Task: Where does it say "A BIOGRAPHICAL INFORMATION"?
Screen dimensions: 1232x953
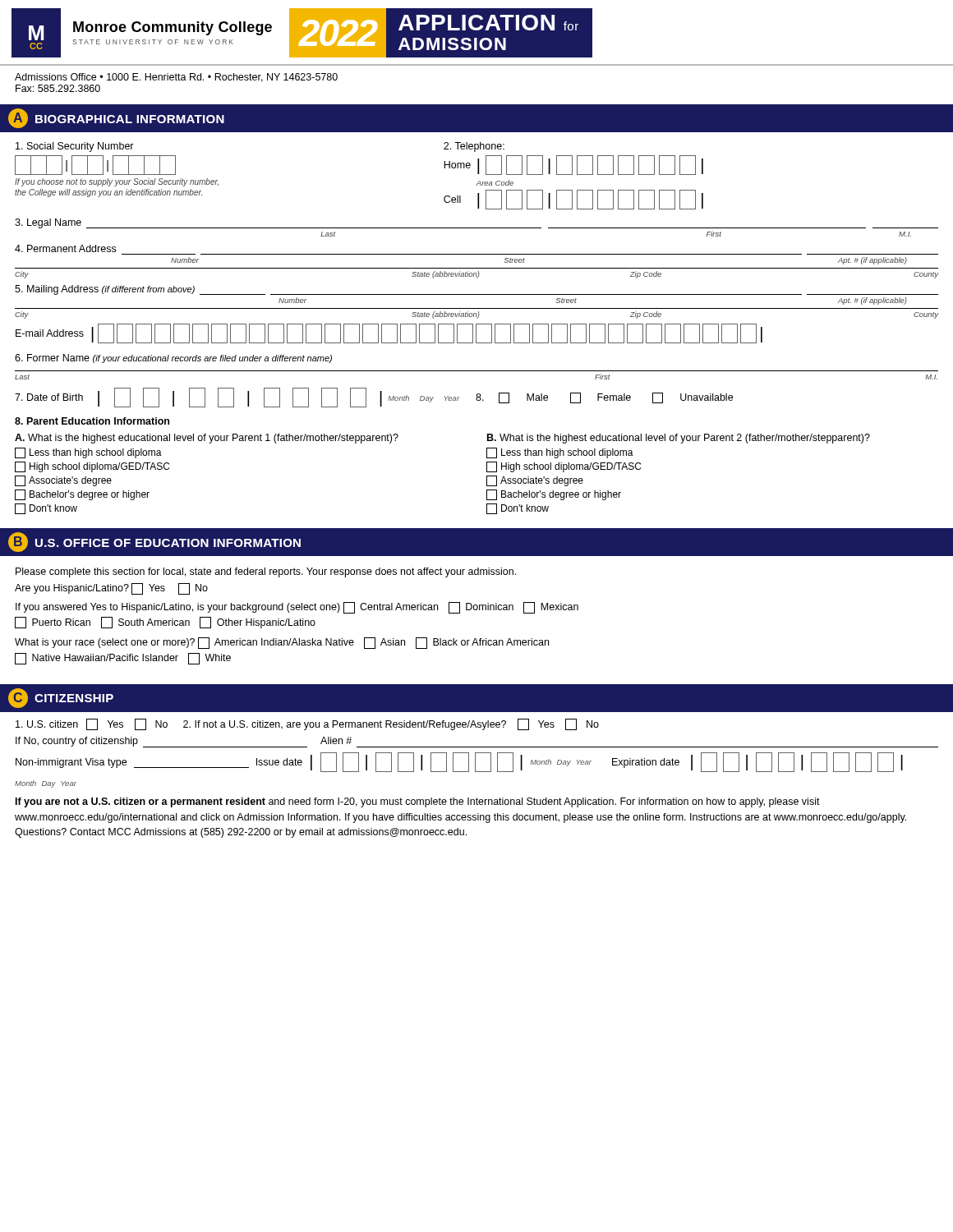Action: pos(117,118)
